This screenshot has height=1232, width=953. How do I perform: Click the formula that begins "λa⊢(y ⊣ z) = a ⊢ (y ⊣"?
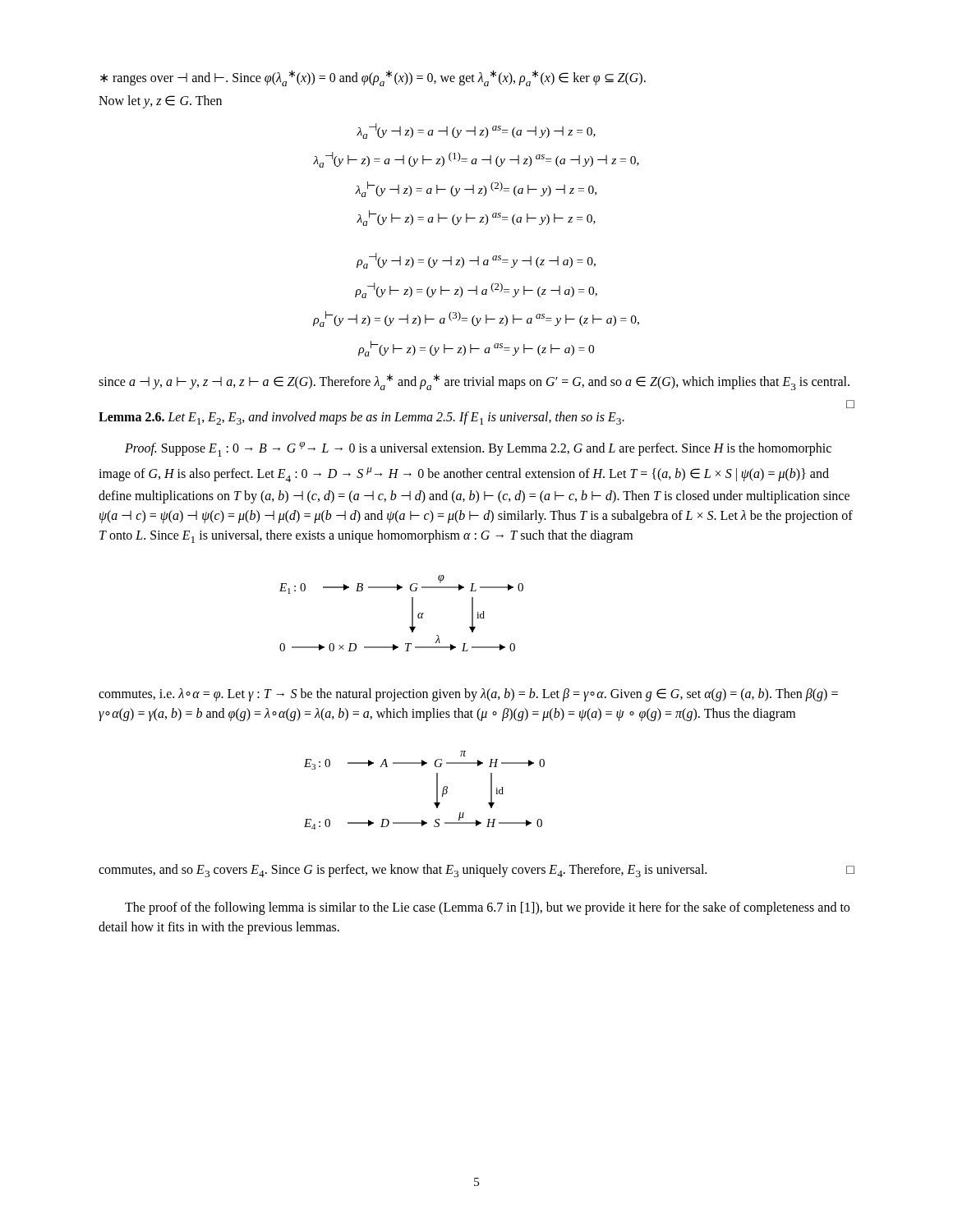tap(476, 189)
